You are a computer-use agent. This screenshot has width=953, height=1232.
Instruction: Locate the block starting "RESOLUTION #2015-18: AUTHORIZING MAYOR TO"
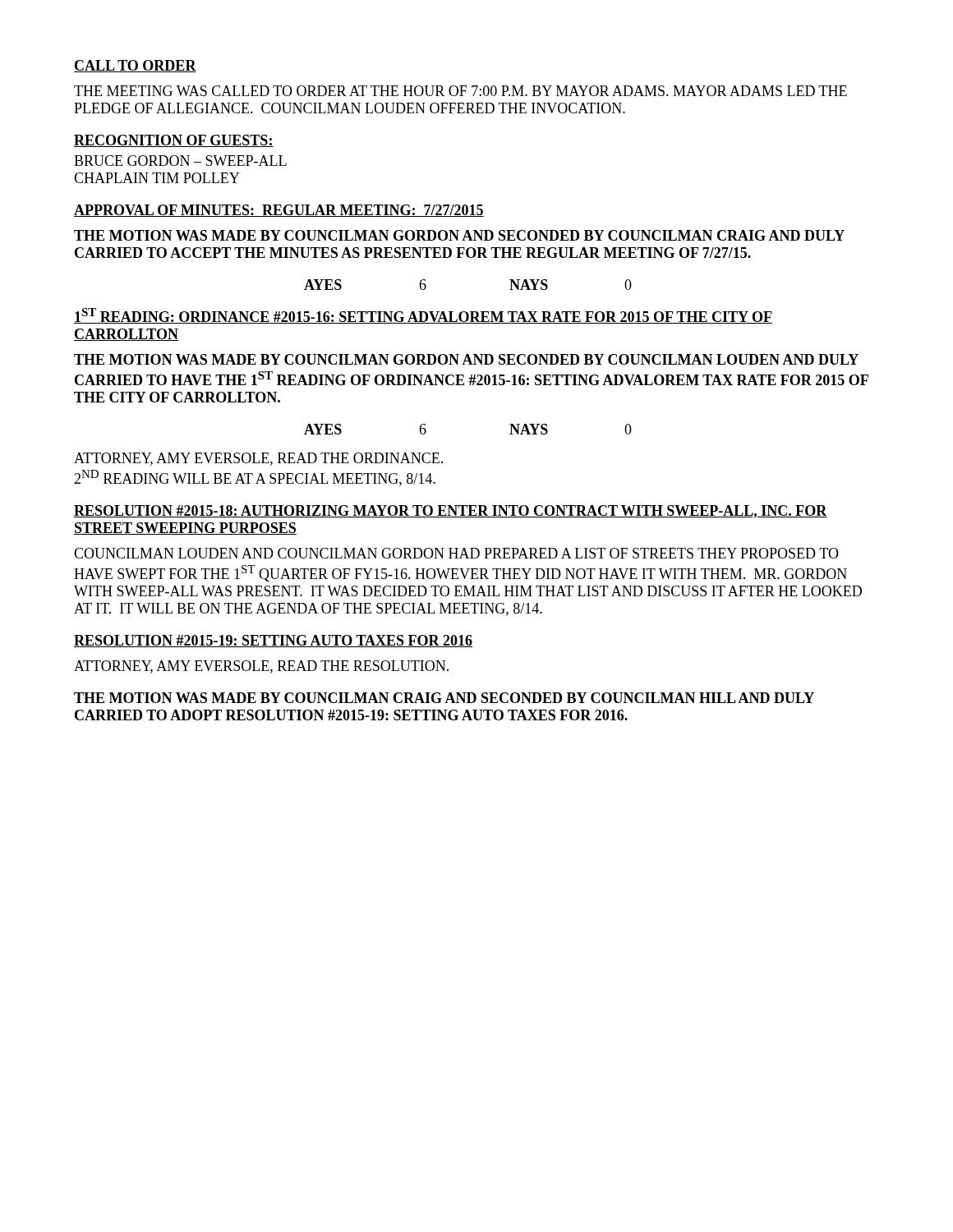[x=450, y=519]
